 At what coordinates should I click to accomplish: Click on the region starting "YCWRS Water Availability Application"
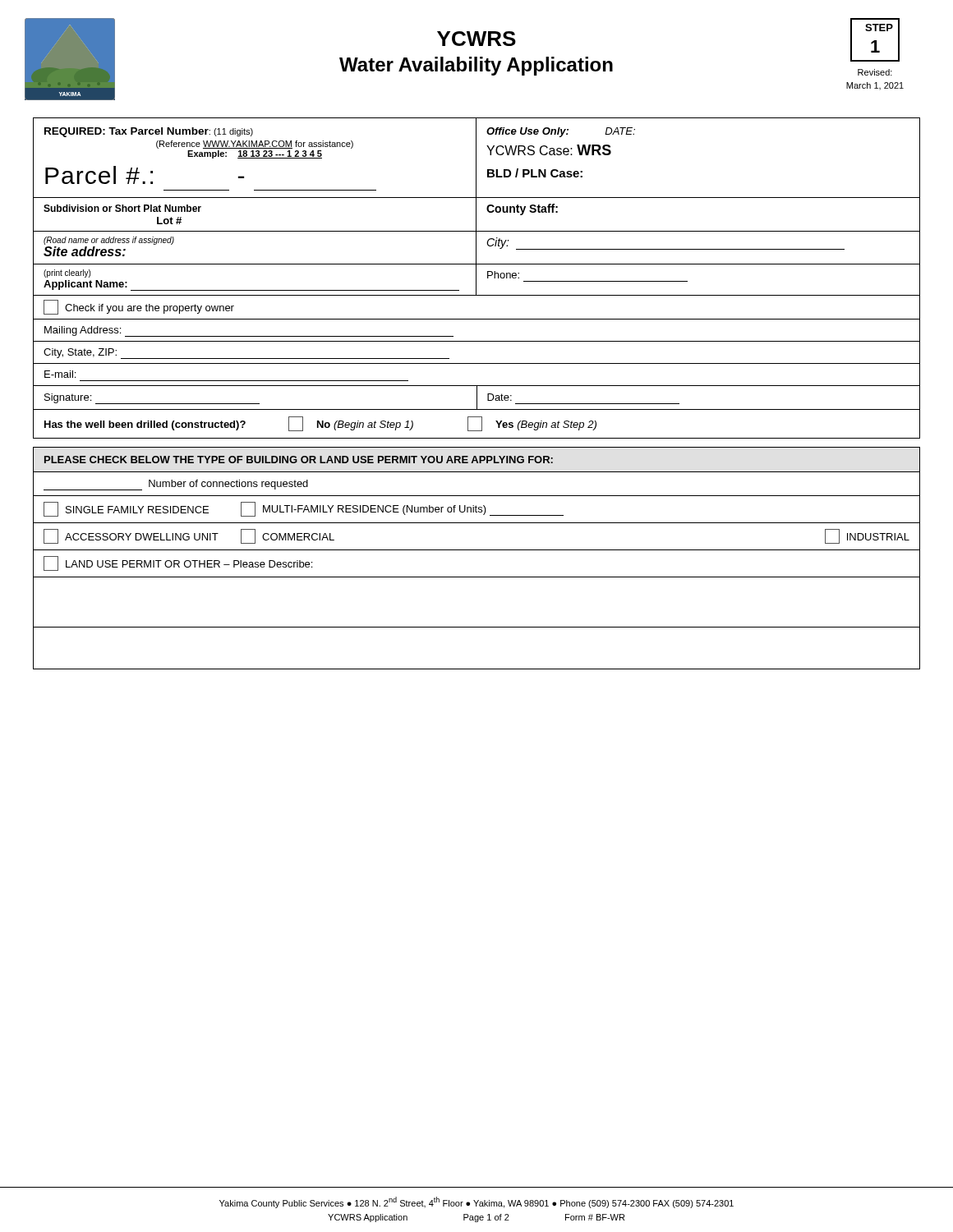click(476, 51)
